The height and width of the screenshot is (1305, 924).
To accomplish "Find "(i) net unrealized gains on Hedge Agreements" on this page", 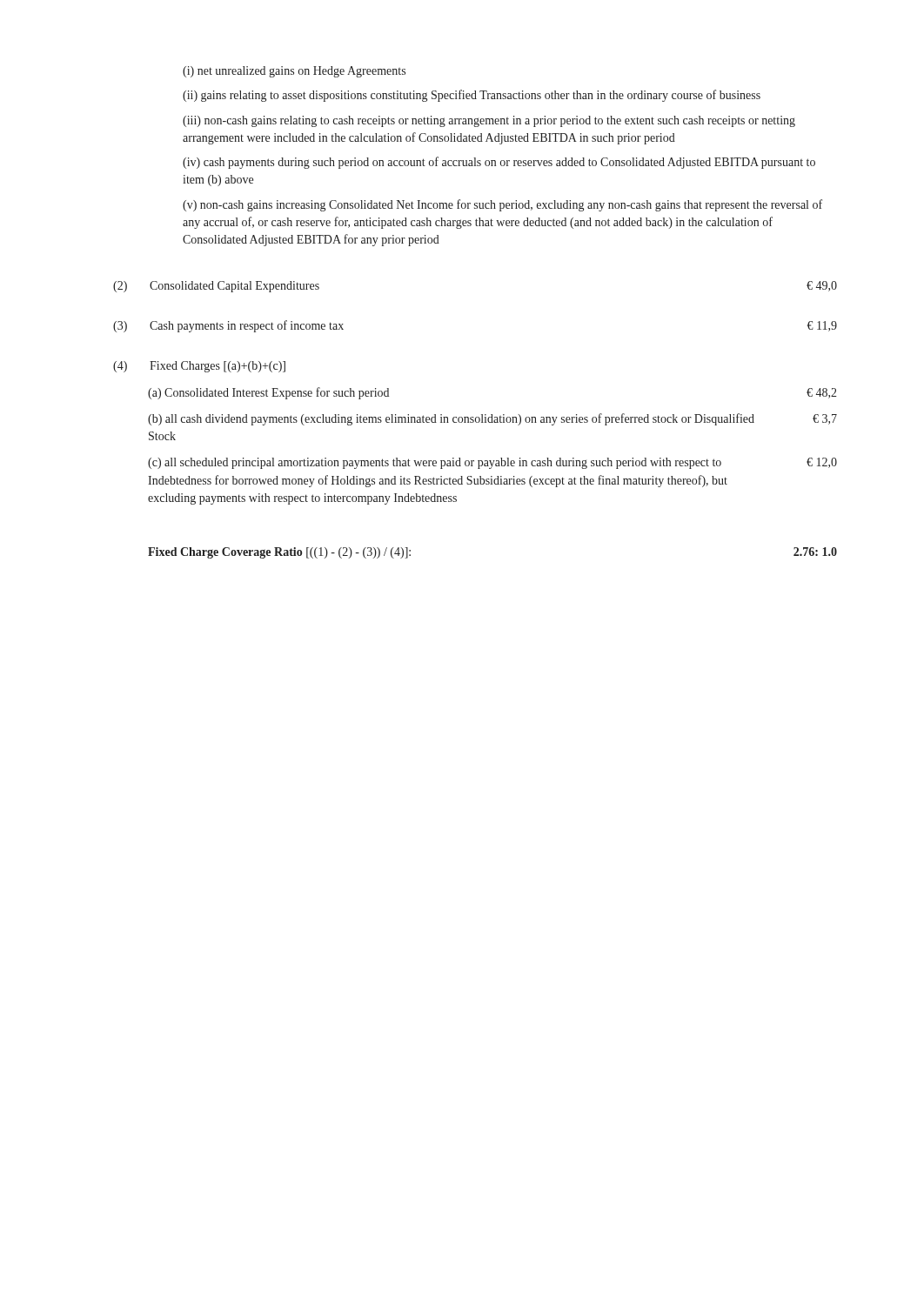I will [294, 71].
